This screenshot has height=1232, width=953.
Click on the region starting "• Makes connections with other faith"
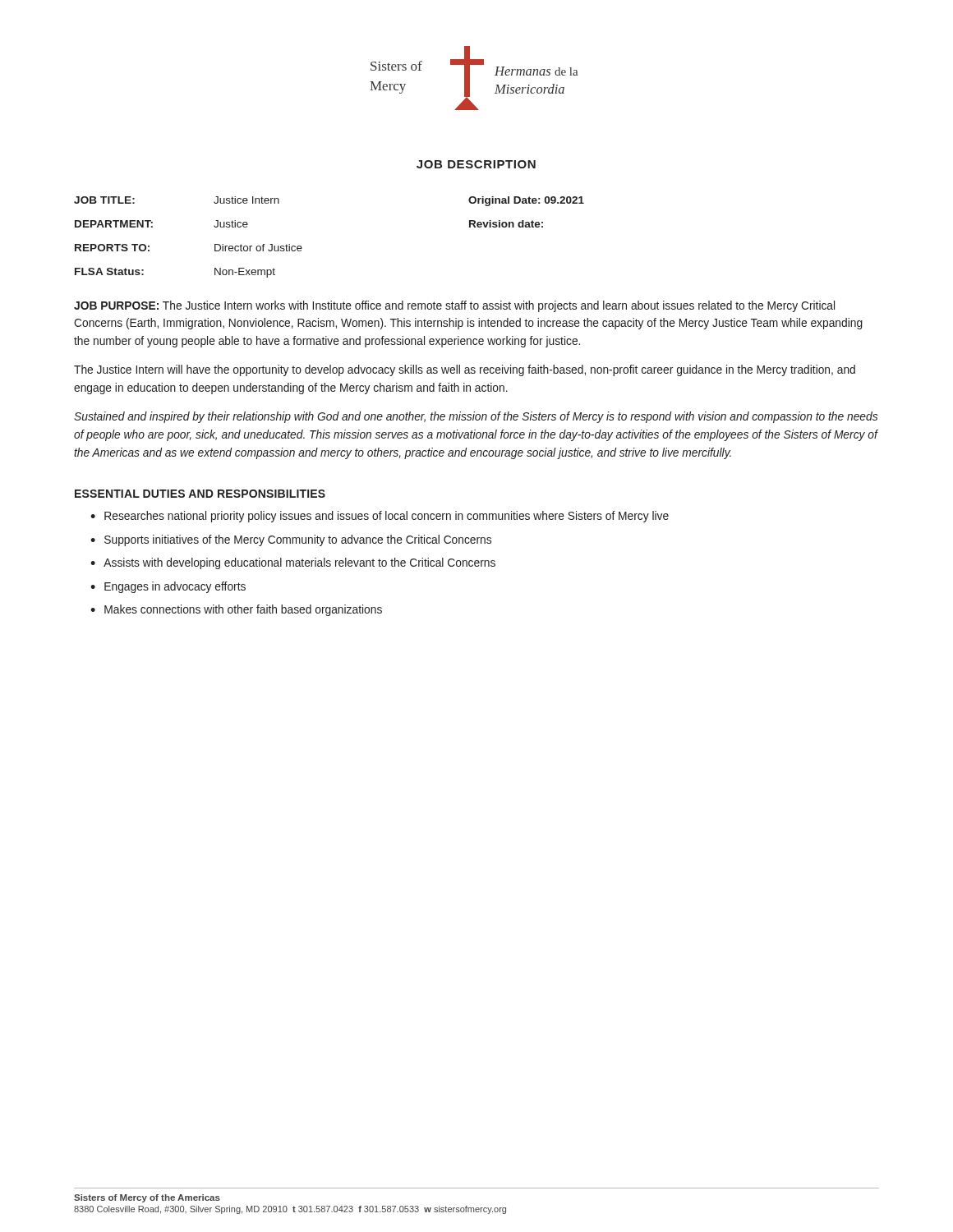(236, 611)
